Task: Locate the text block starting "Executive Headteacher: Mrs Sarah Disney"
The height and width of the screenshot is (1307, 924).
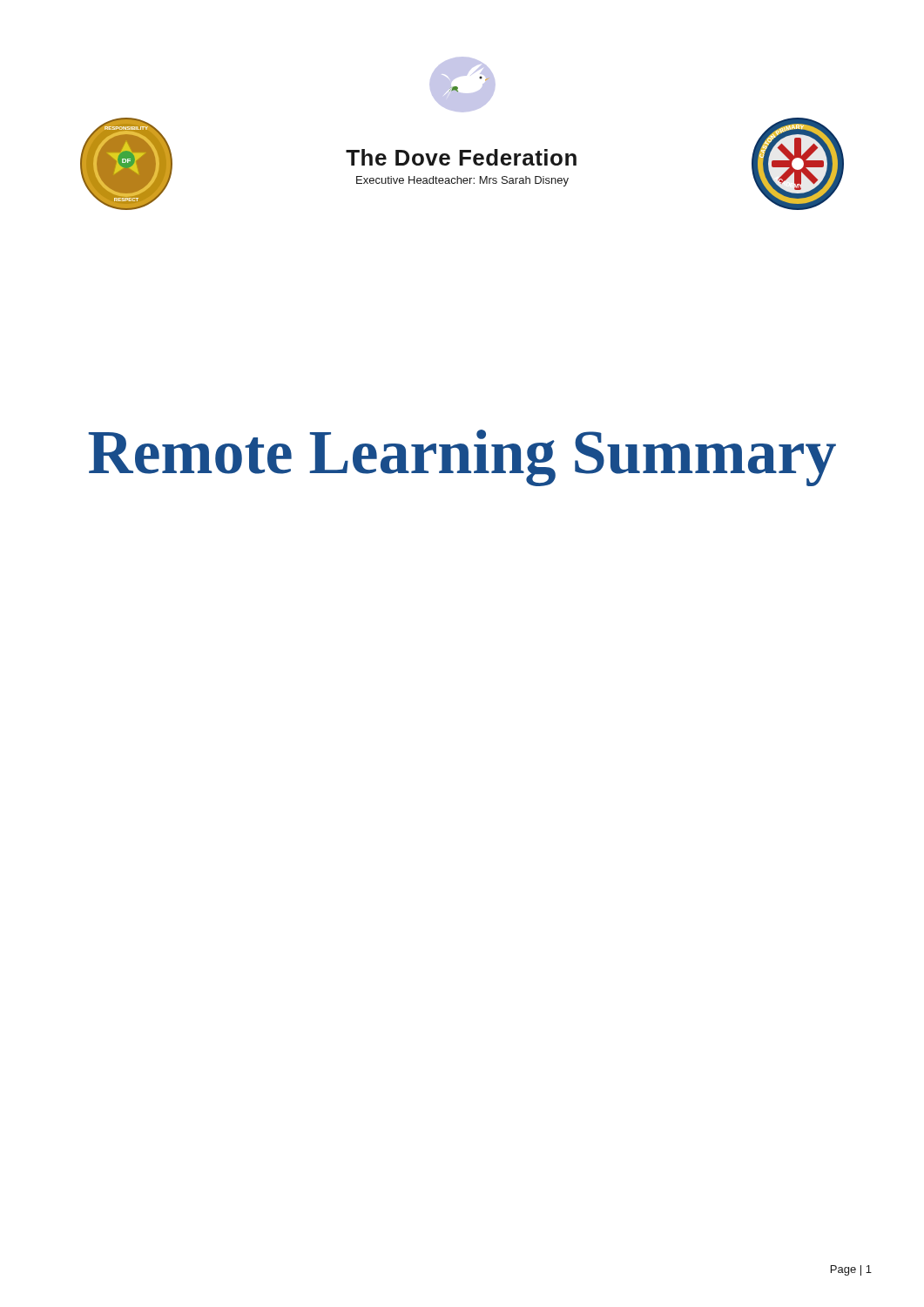Action: tap(462, 180)
